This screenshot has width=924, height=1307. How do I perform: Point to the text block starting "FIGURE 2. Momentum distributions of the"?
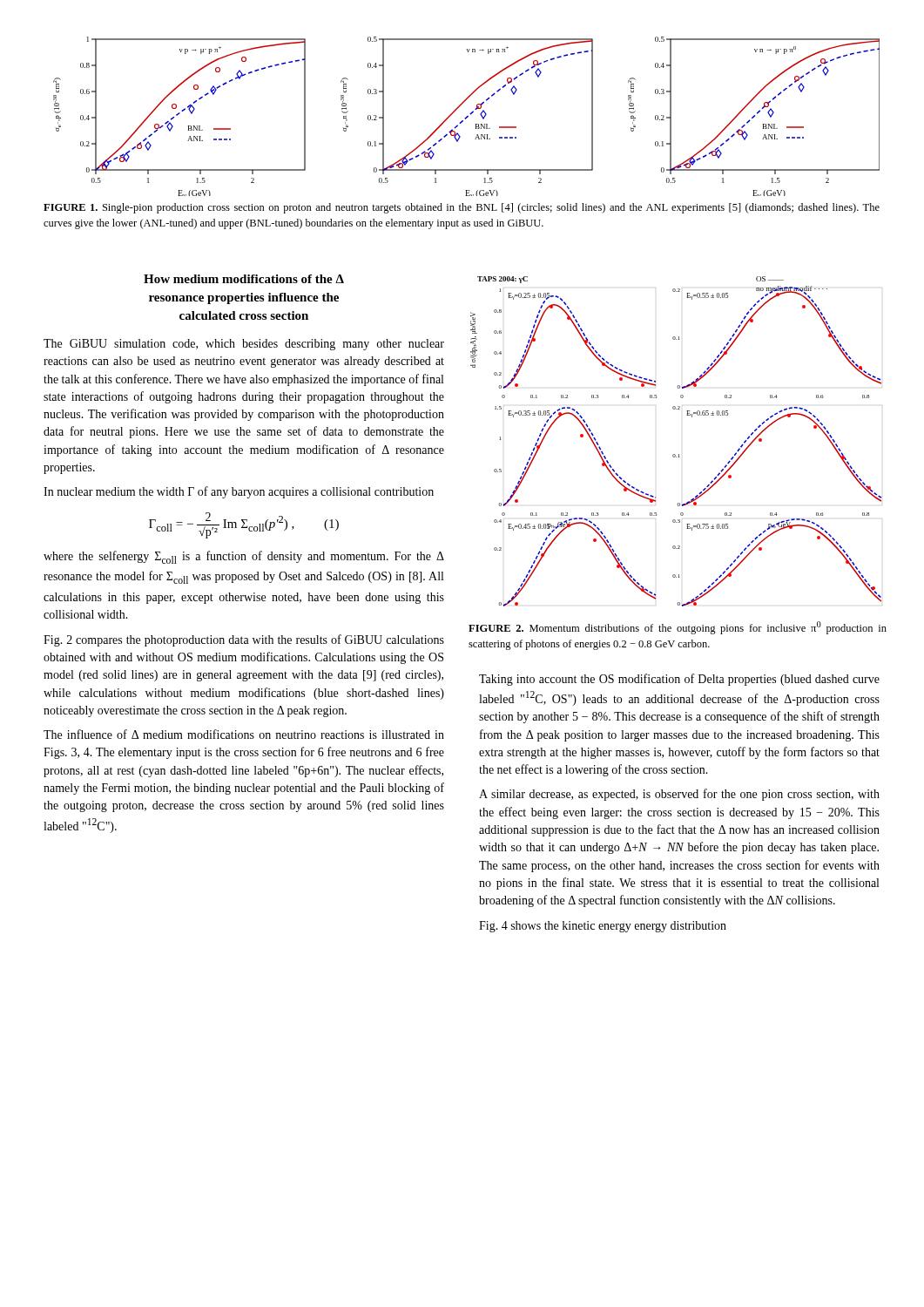click(x=678, y=635)
